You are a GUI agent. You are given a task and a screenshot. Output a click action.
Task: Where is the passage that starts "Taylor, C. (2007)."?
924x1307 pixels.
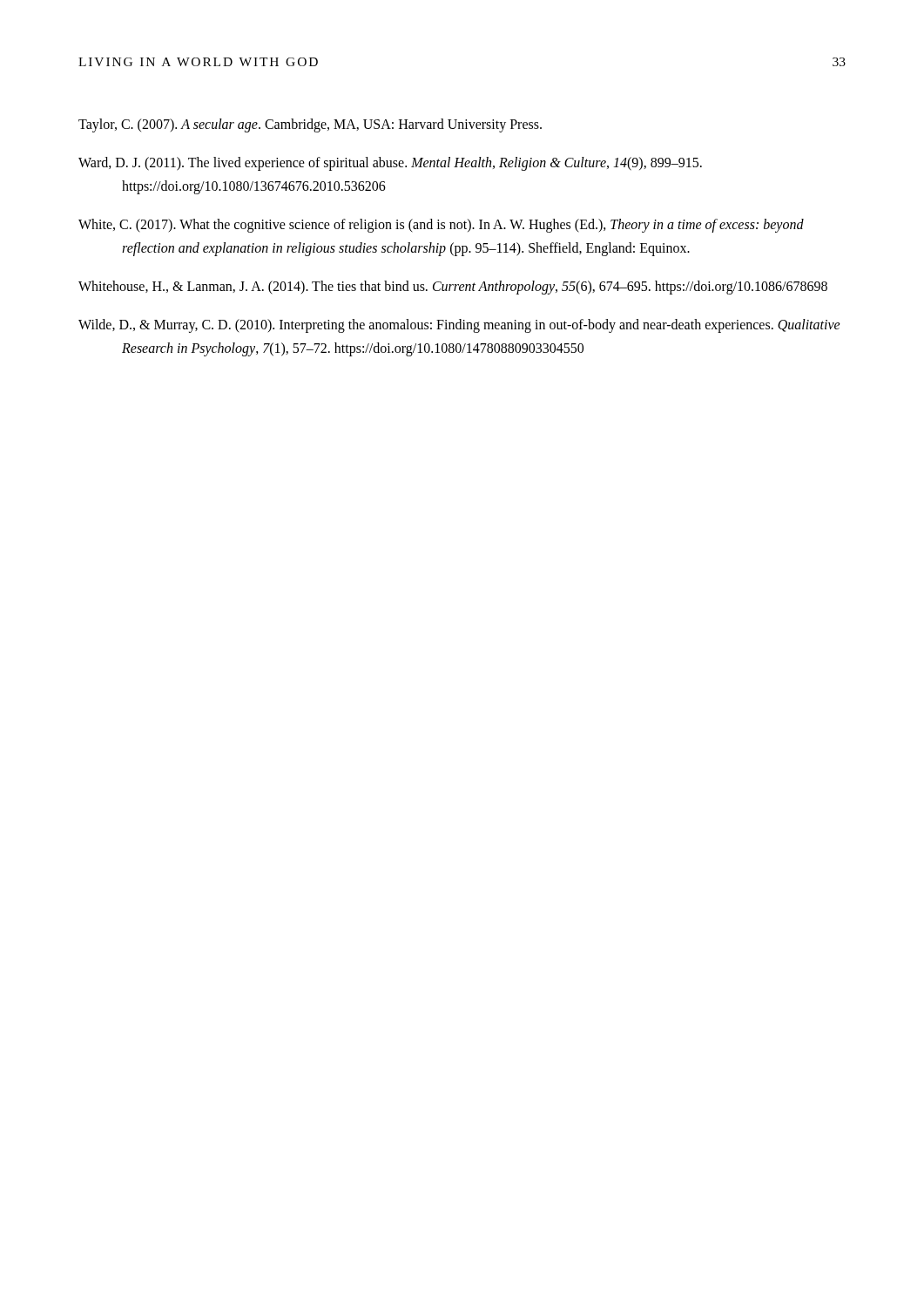point(310,124)
